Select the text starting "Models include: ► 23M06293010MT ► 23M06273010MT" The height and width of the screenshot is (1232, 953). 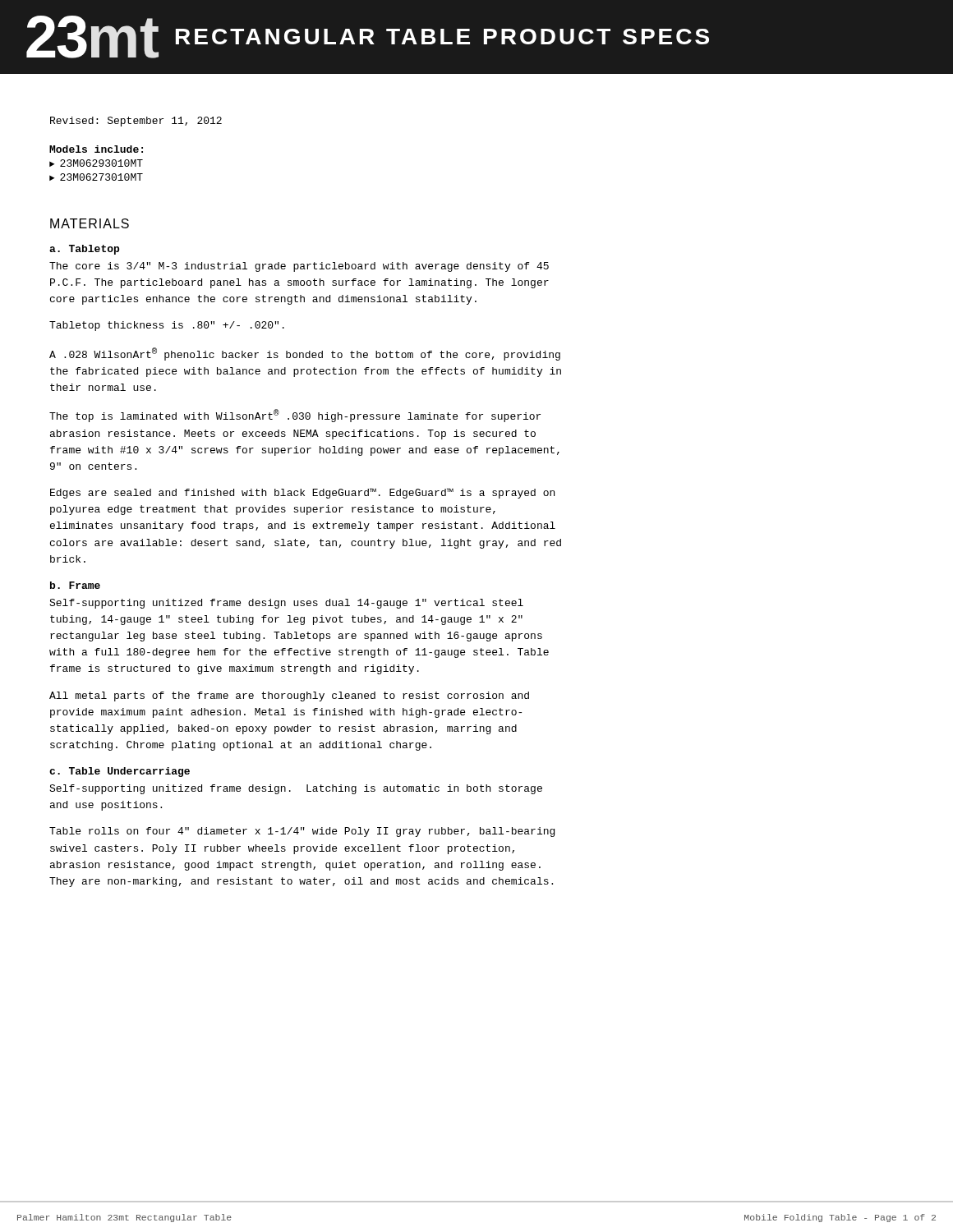click(96, 149)
